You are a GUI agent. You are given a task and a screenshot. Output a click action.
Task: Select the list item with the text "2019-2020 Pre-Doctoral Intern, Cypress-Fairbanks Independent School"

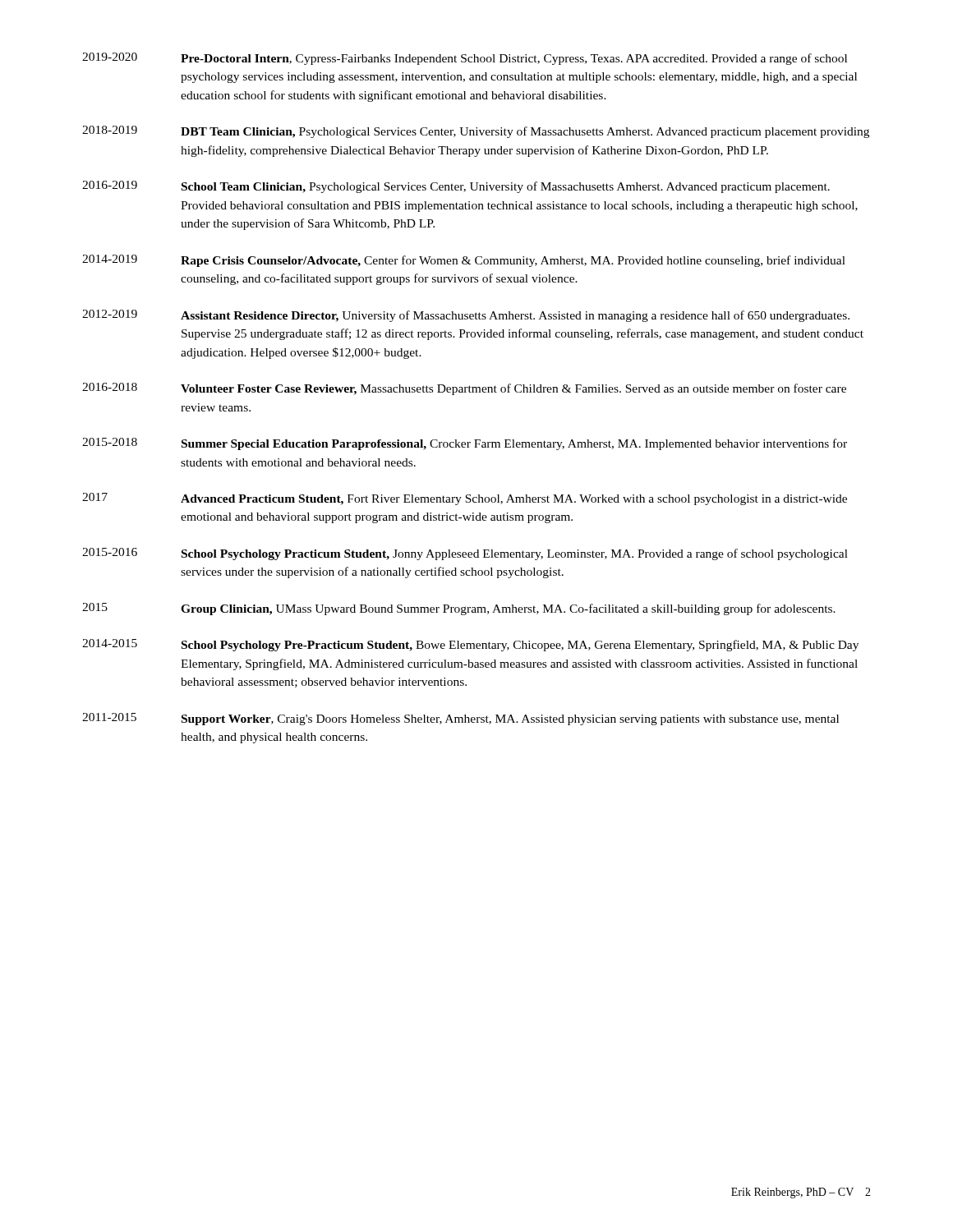click(476, 77)
